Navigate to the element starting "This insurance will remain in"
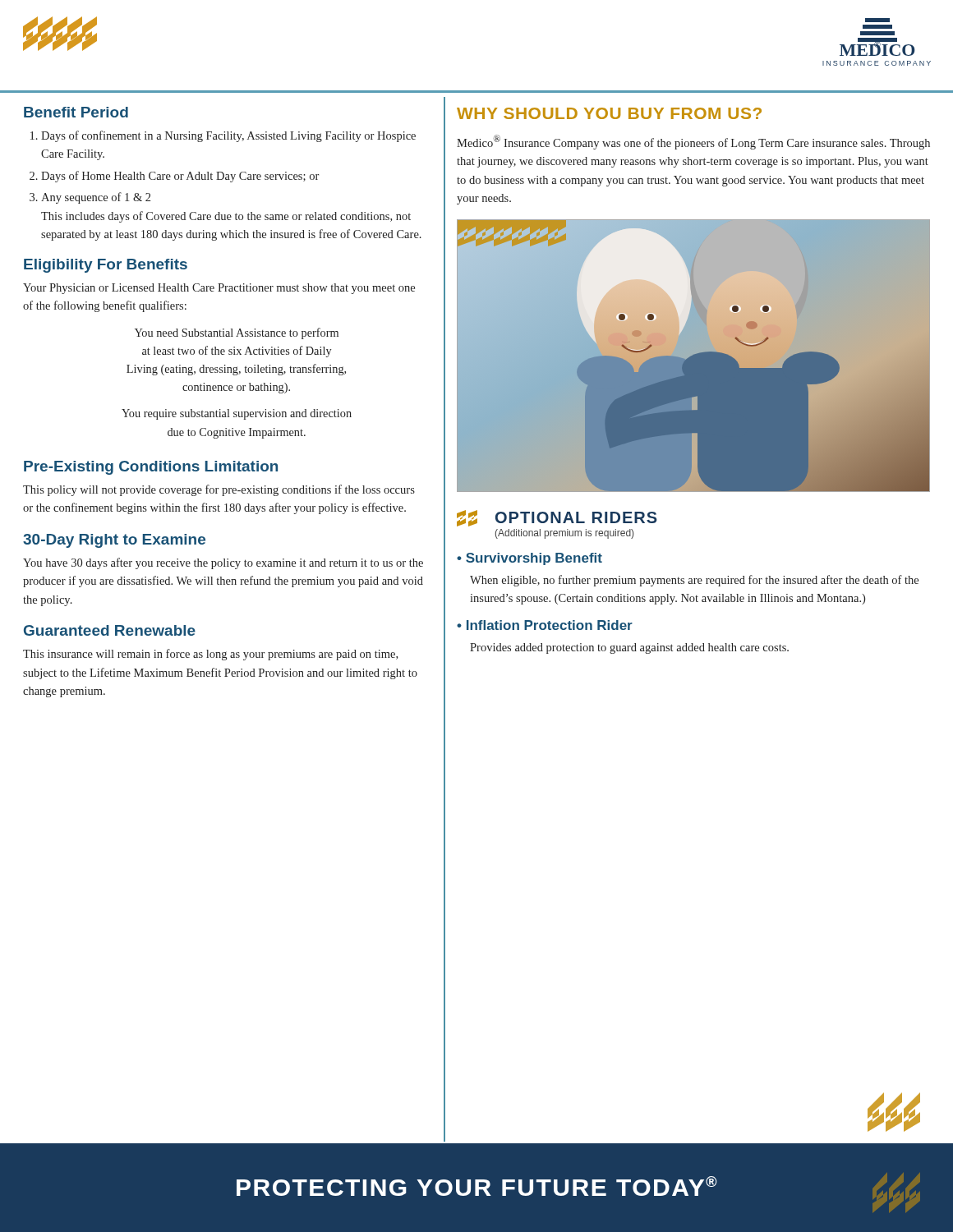The image size is (953, 1232). [220, 672]
